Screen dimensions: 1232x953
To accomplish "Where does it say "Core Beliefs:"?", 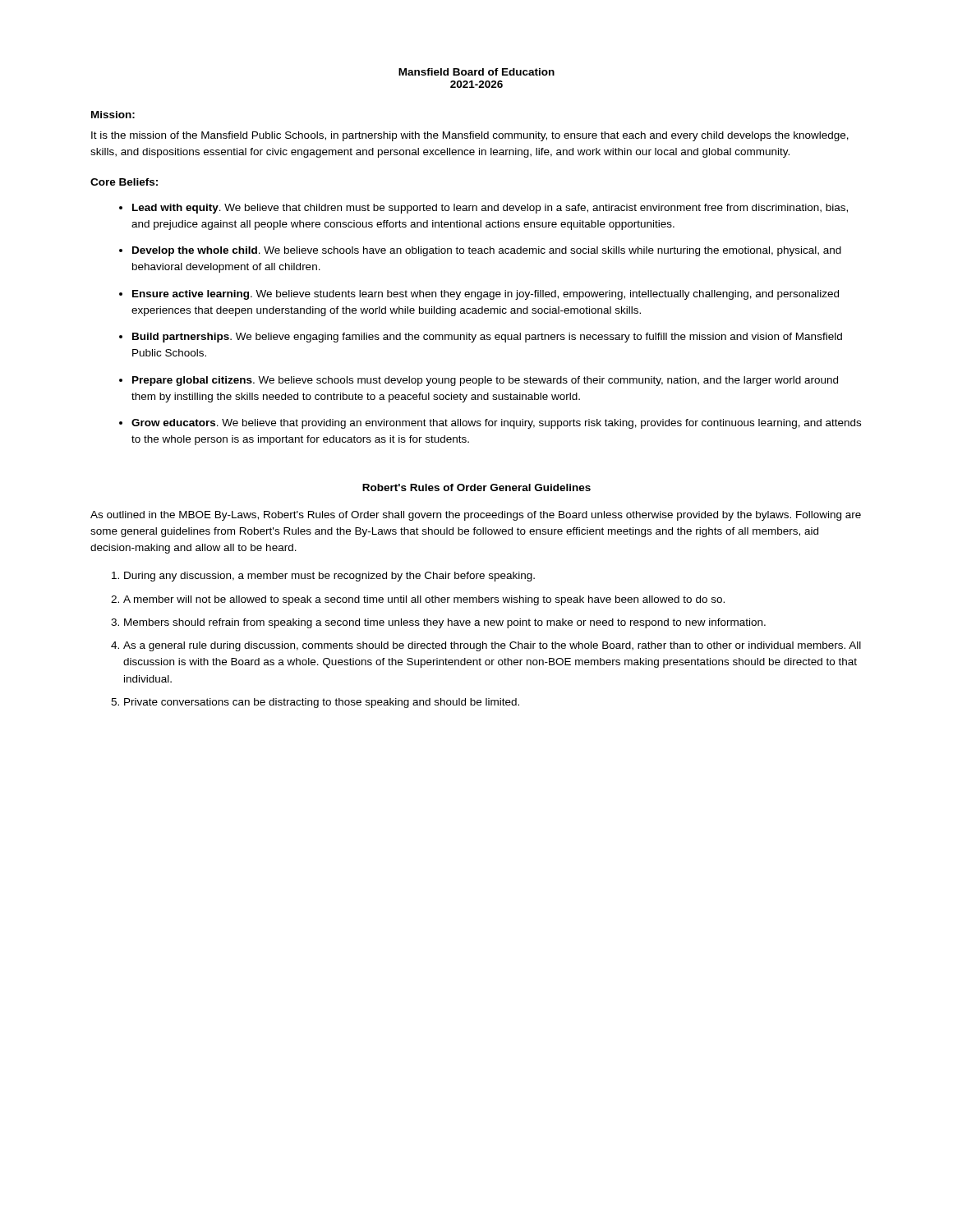I will (124, 182).
